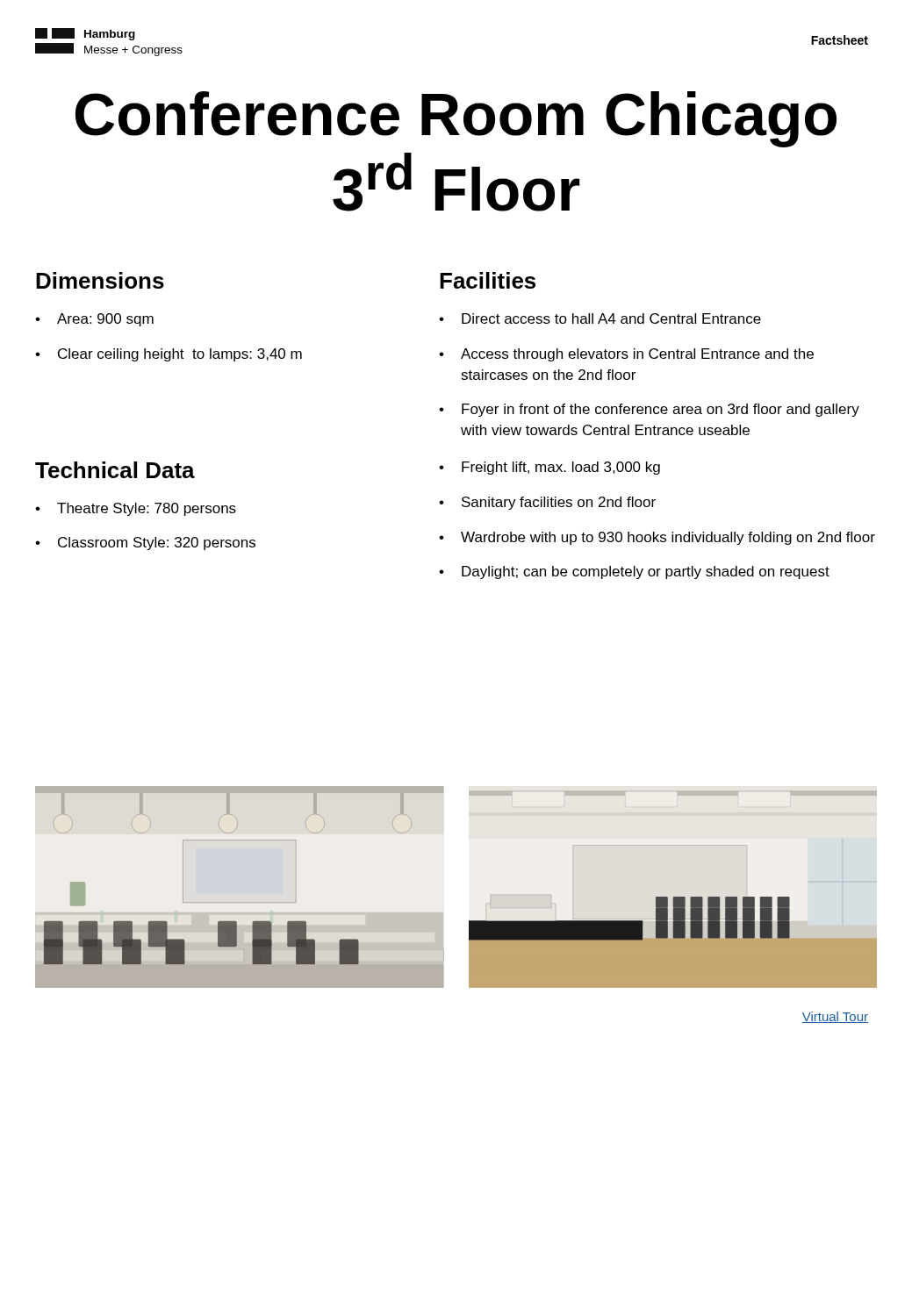Locate the block of text that opens with "• Wardrobe with up to"
Viewport: 912px width, 1316px height.
657,537
